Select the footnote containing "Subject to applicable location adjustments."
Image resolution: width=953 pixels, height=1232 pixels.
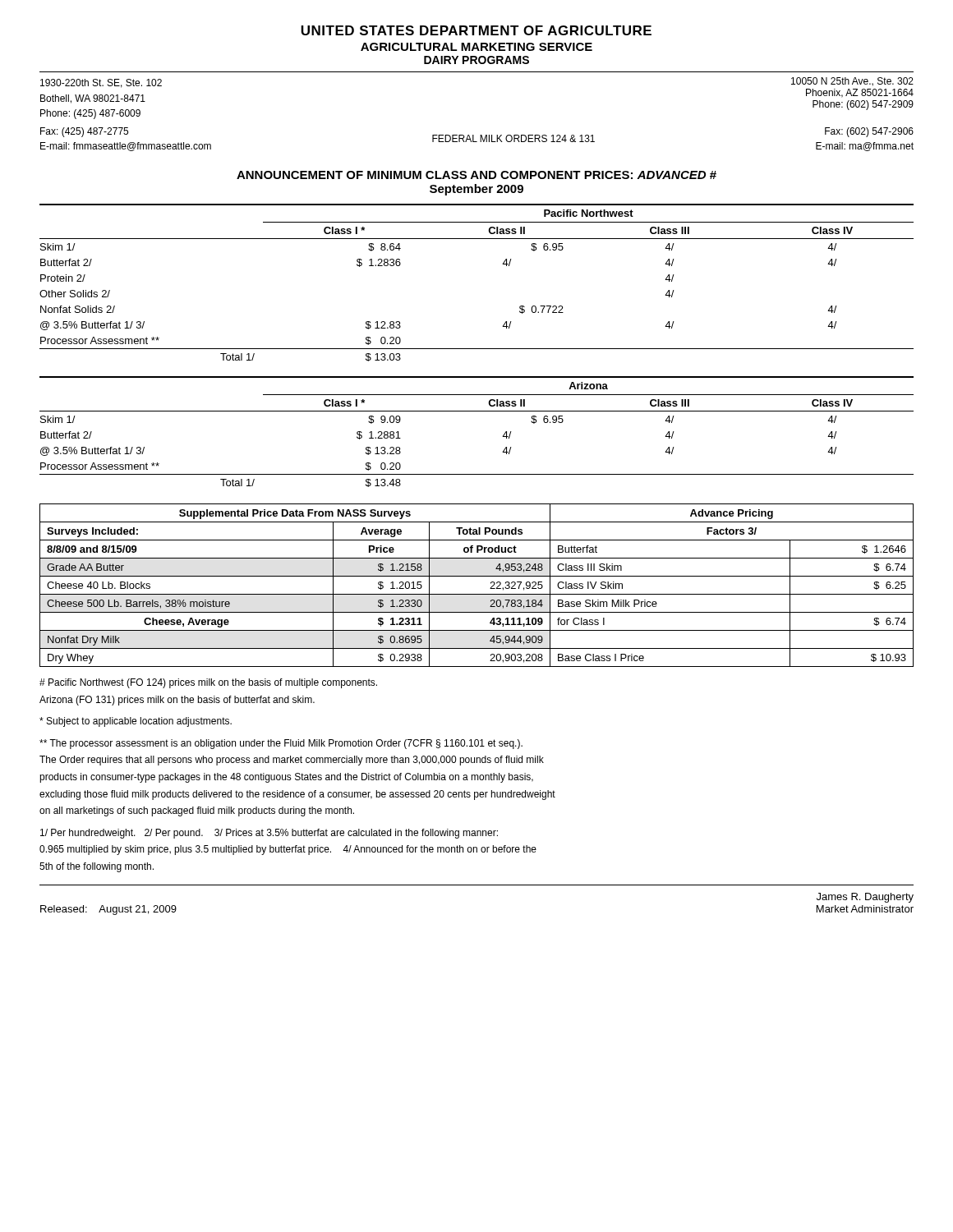click(136, 722)
